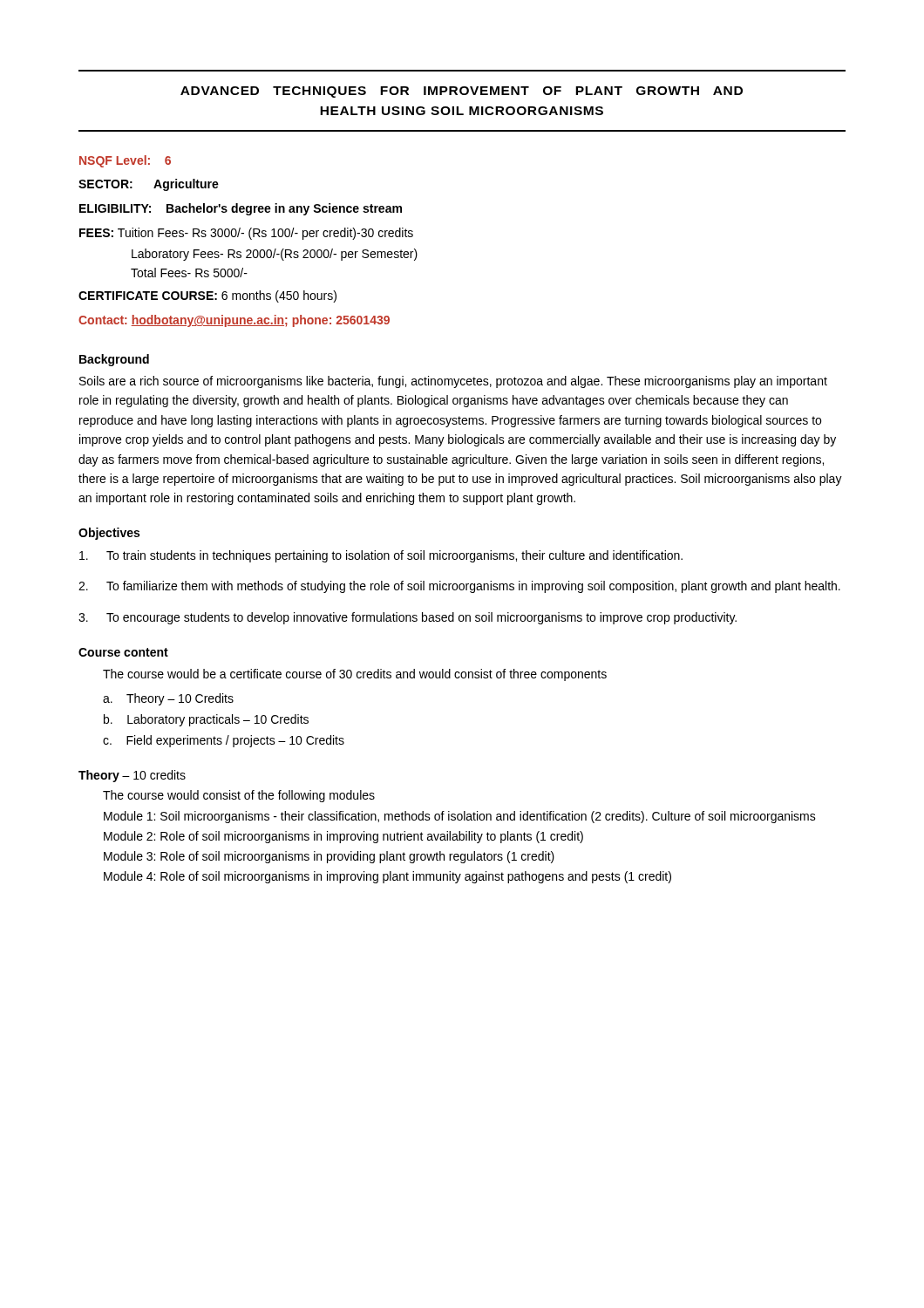
Task: Click where it says "SECTOR: Agriculture"
Action: tap(149, 184)
